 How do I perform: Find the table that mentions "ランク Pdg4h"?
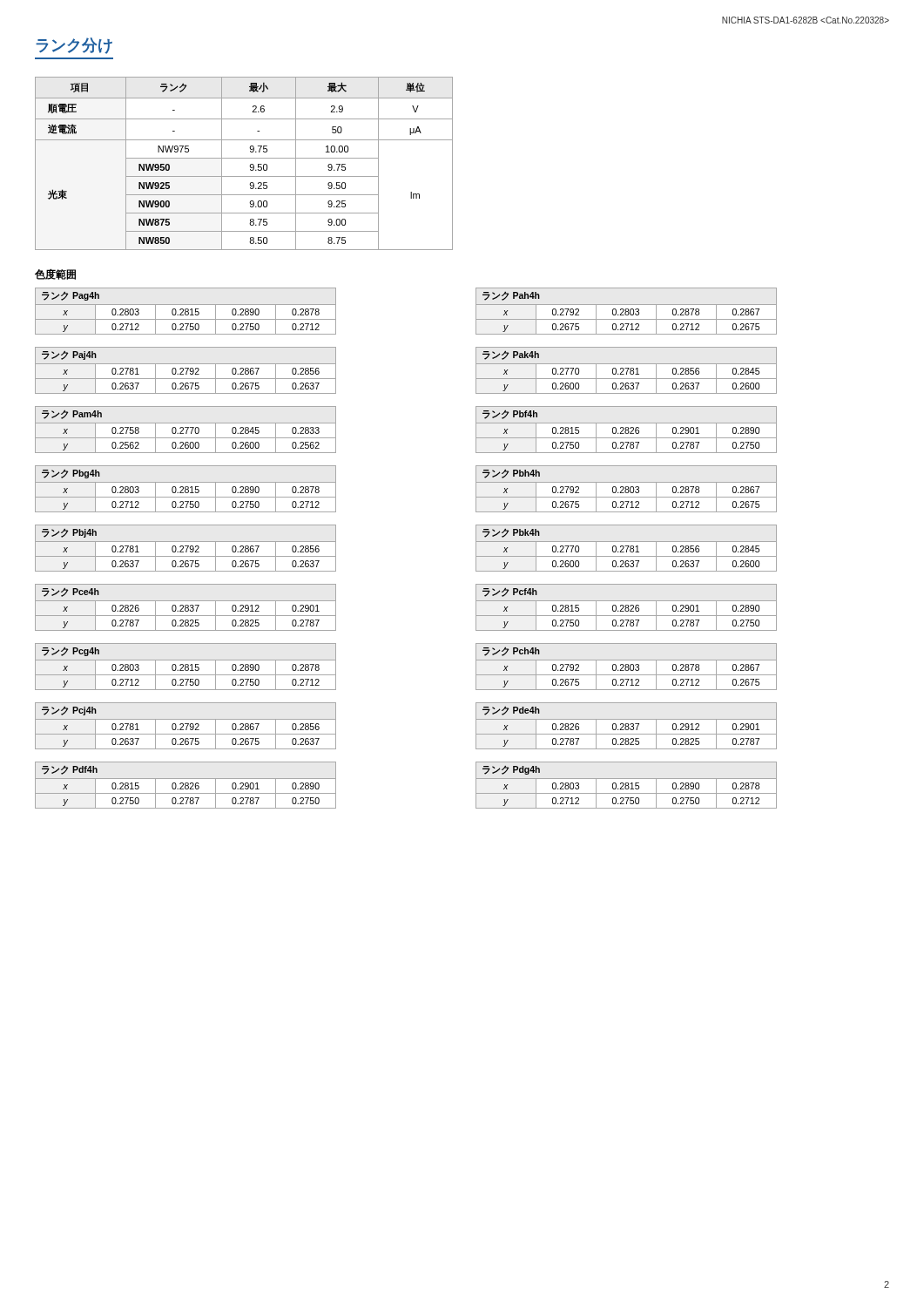click(682, 785)
